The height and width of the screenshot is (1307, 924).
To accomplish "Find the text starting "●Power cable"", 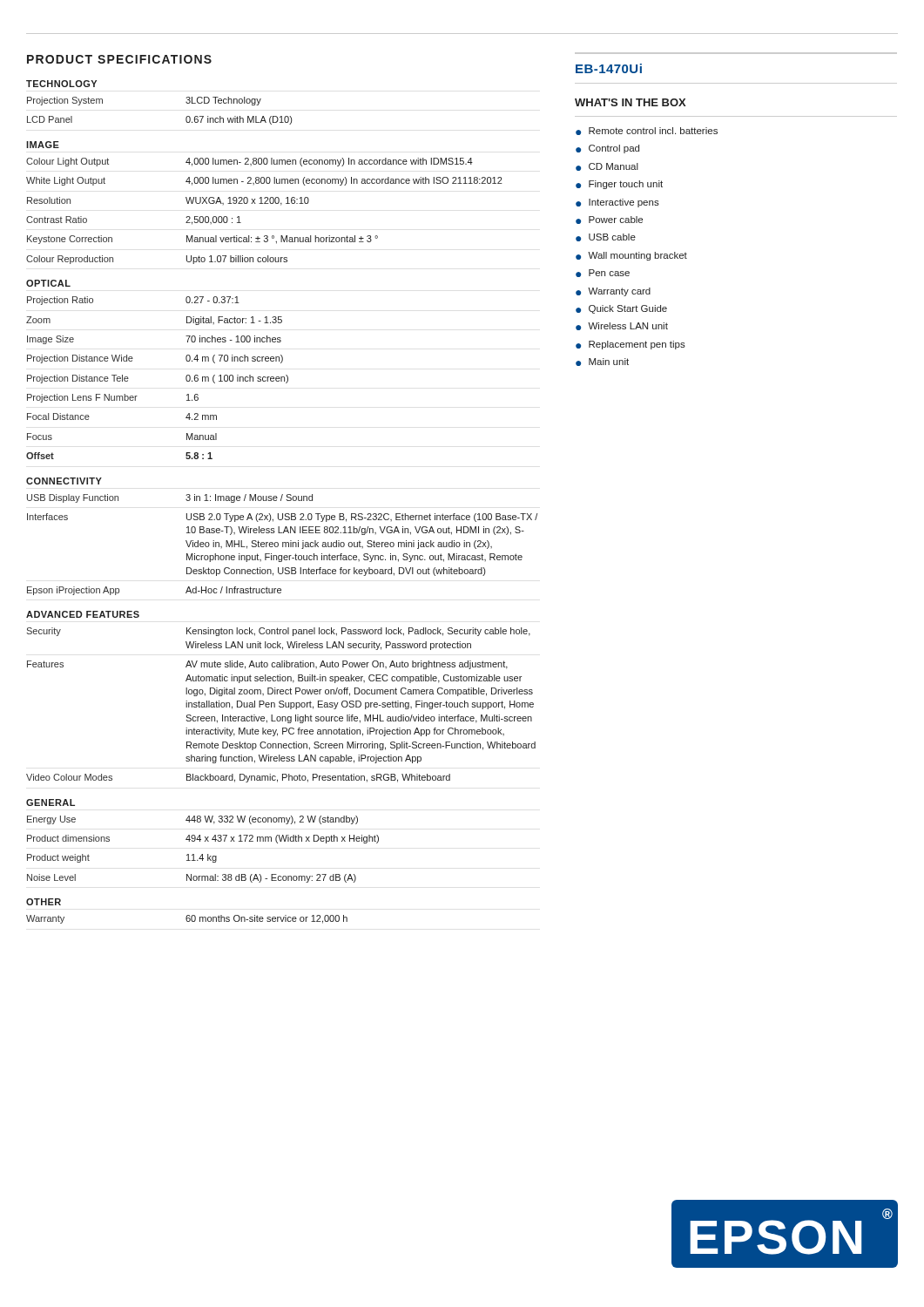I will (x=609, y=221).
